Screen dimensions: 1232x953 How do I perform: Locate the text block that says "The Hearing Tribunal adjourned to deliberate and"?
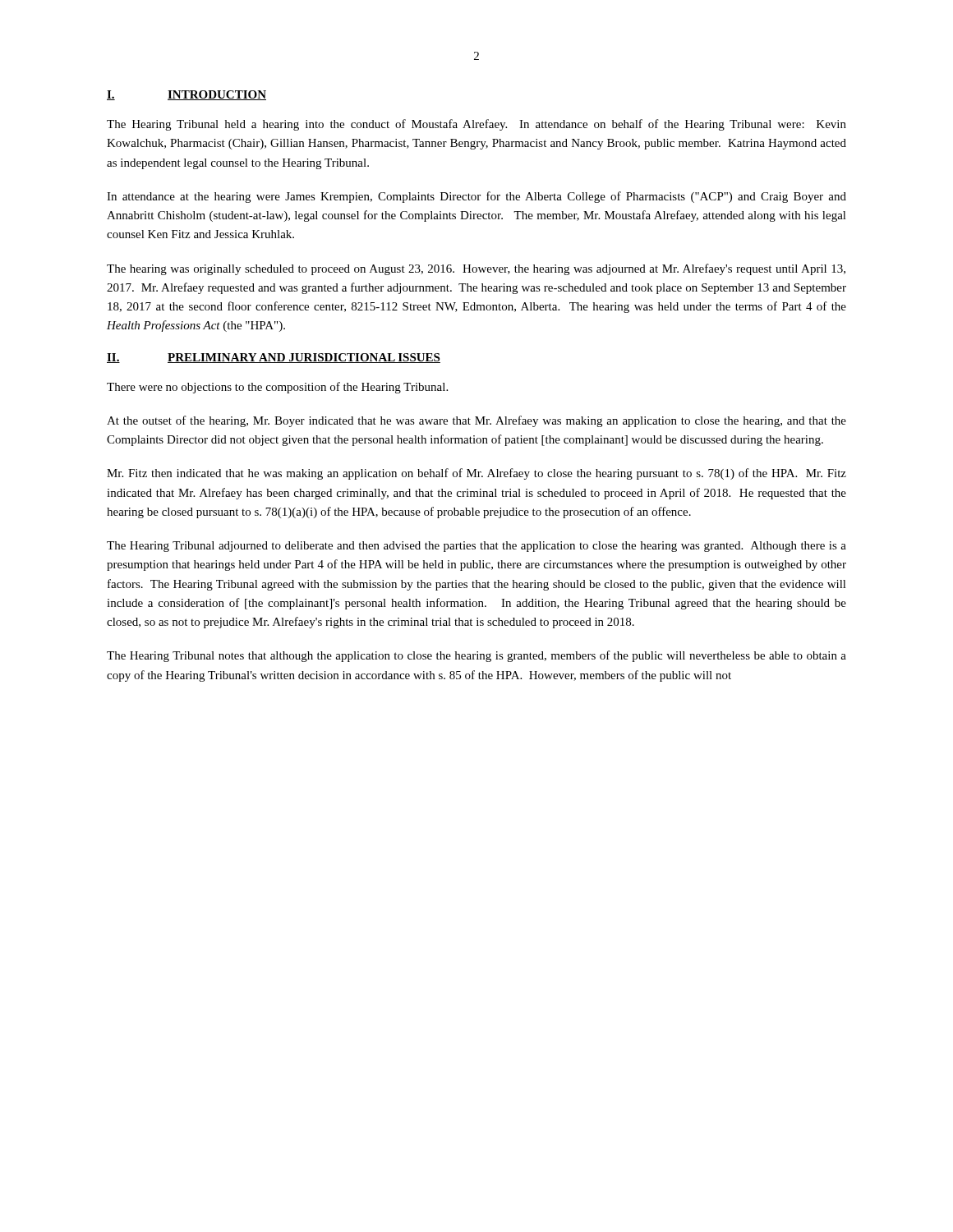476,584
